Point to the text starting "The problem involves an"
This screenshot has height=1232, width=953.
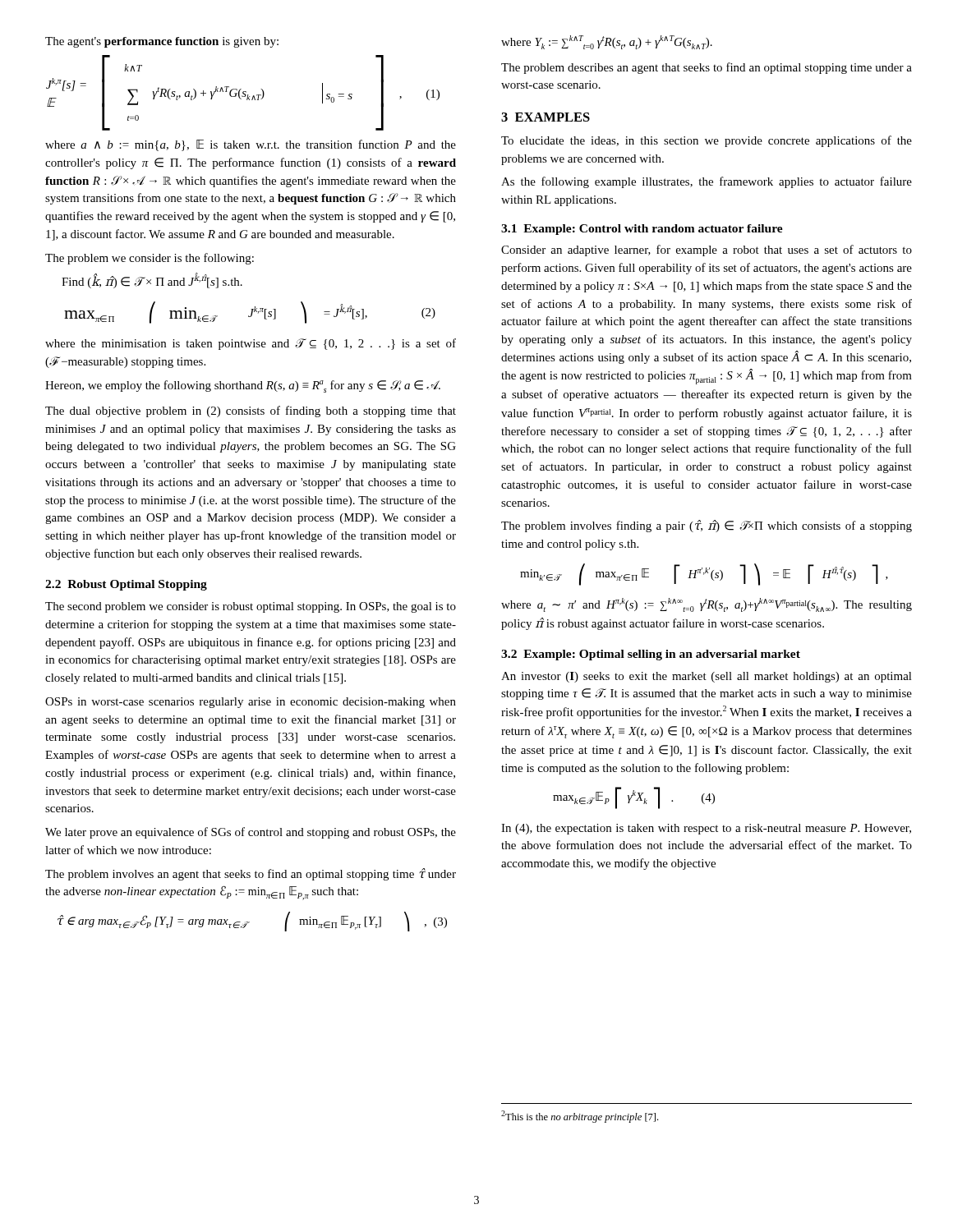point(251,884)
